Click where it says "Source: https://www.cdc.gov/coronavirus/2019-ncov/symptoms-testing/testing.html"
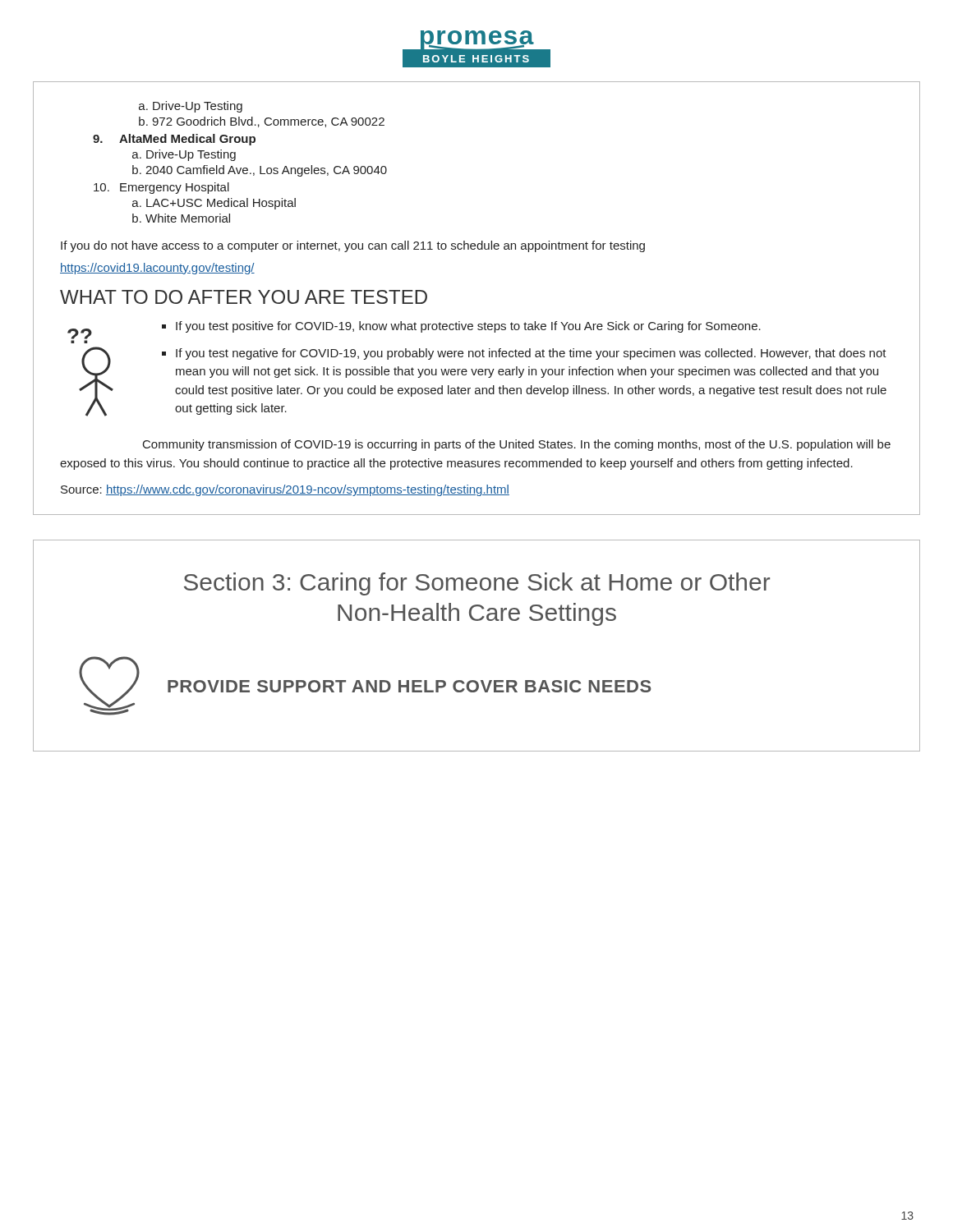 coord(285,489)
